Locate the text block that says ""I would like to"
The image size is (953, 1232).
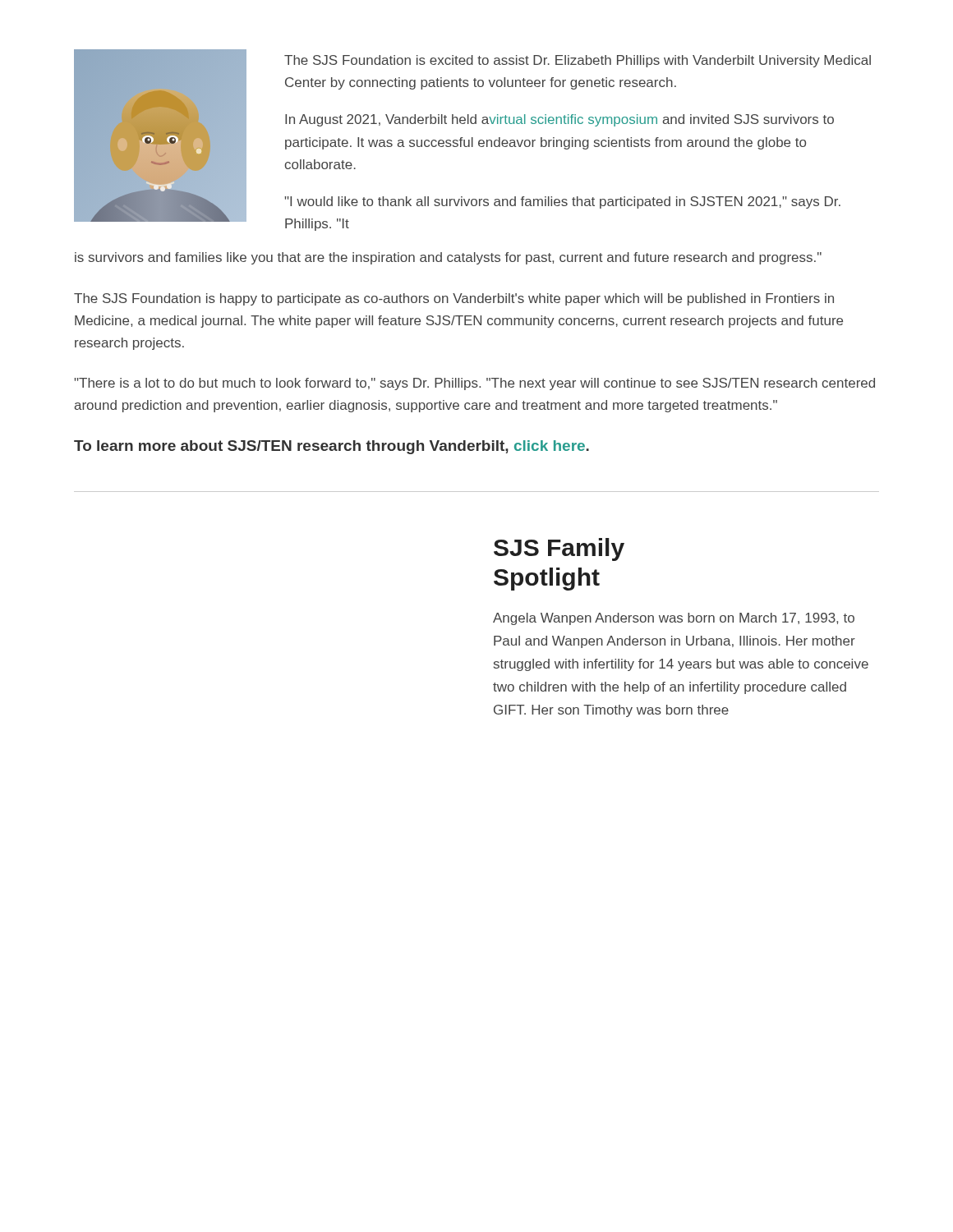(582, 213)
